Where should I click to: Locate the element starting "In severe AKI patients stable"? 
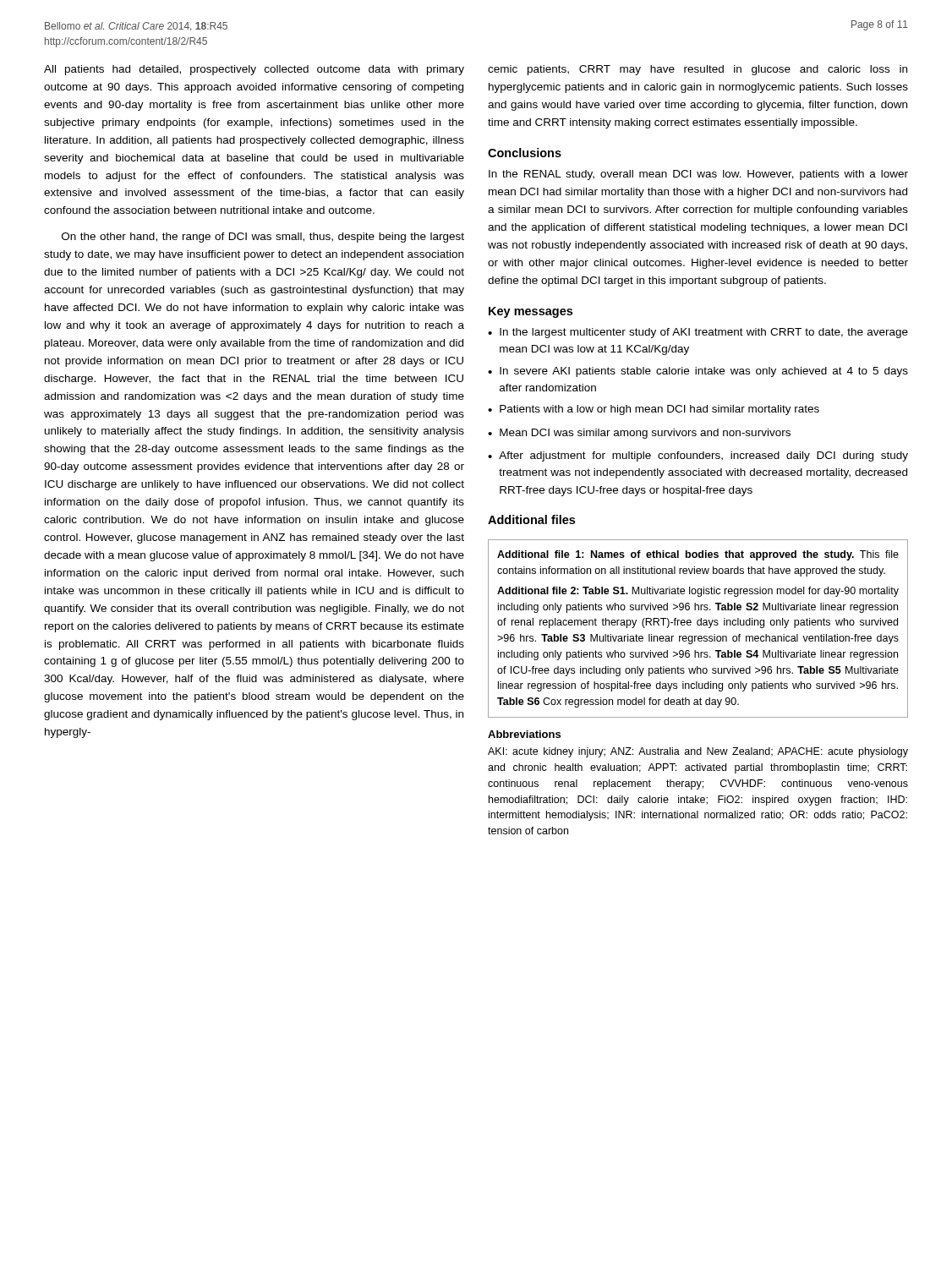pos(704,379)
